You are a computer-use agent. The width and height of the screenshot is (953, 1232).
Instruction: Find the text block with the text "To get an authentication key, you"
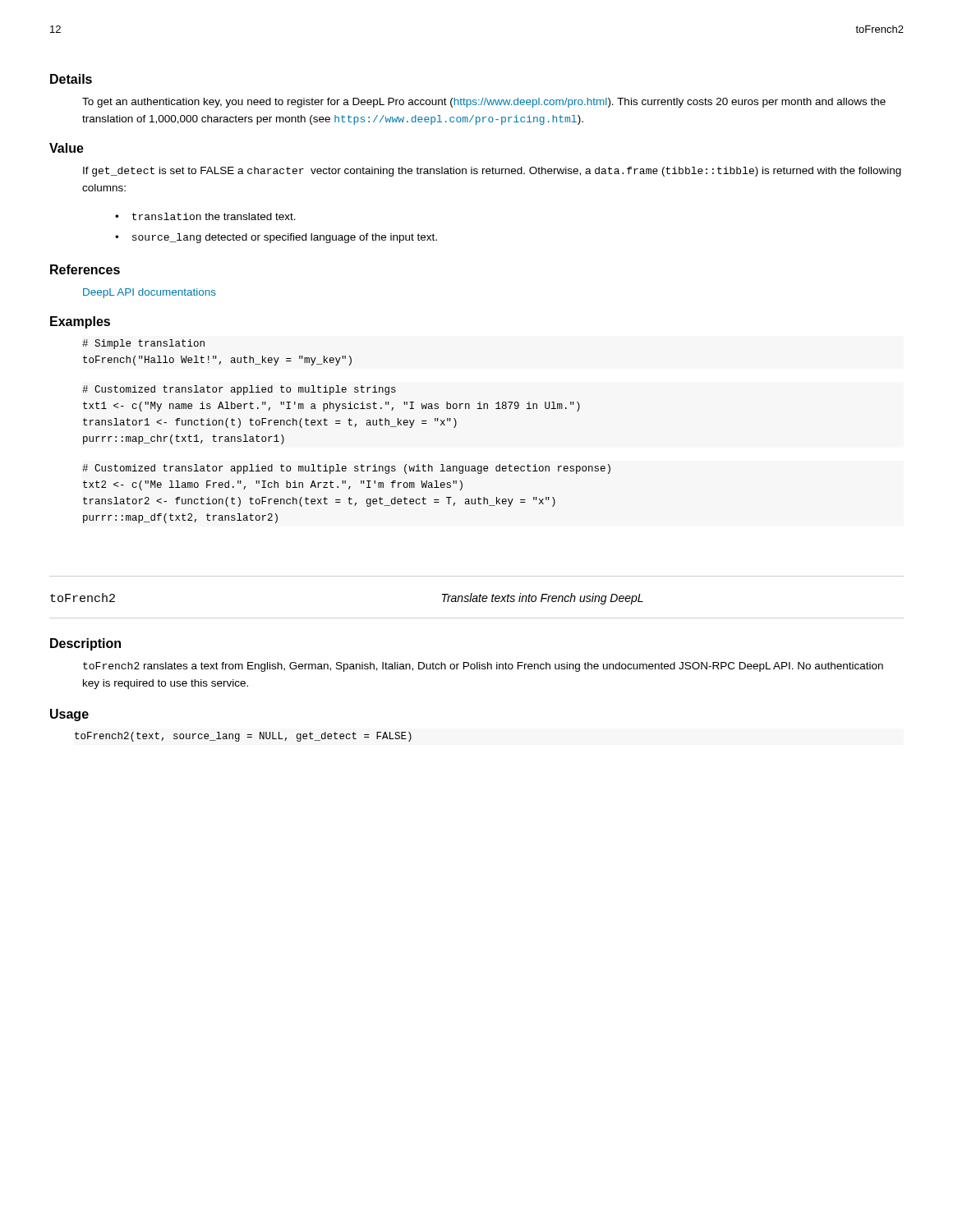[484, 110]
